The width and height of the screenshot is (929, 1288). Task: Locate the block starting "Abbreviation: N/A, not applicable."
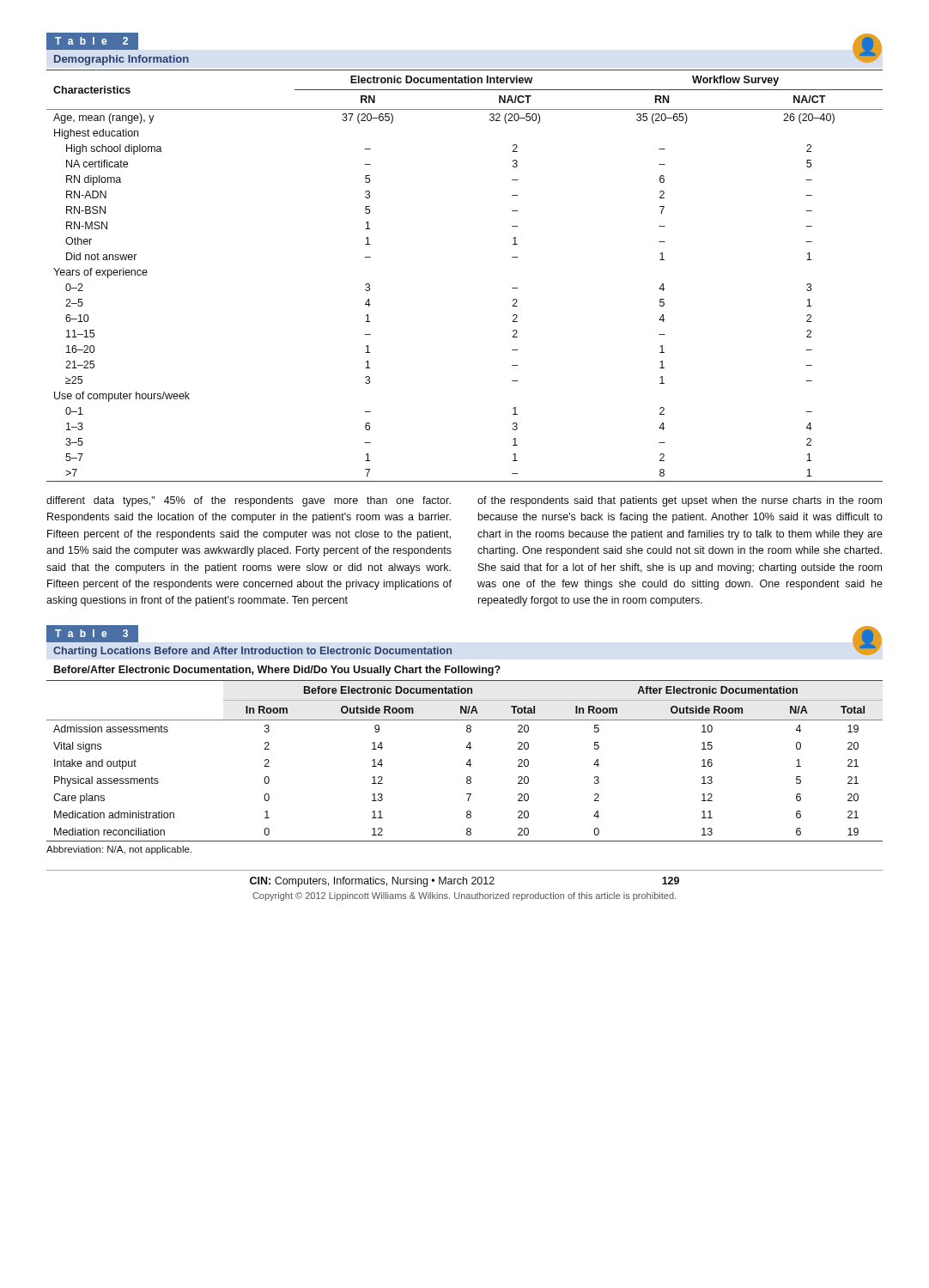point(119,849)
